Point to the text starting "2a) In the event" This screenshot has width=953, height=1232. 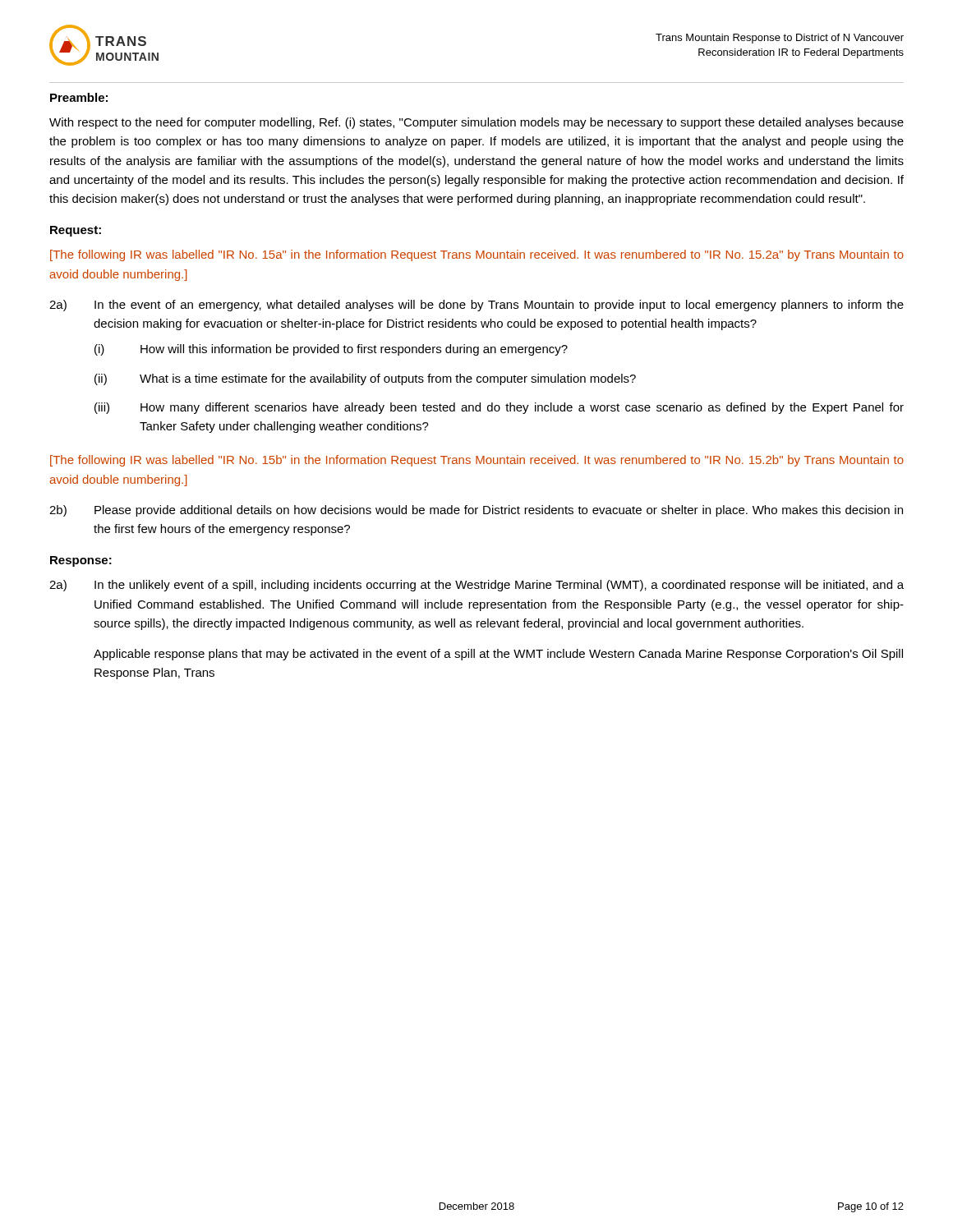tap(476, 314)
